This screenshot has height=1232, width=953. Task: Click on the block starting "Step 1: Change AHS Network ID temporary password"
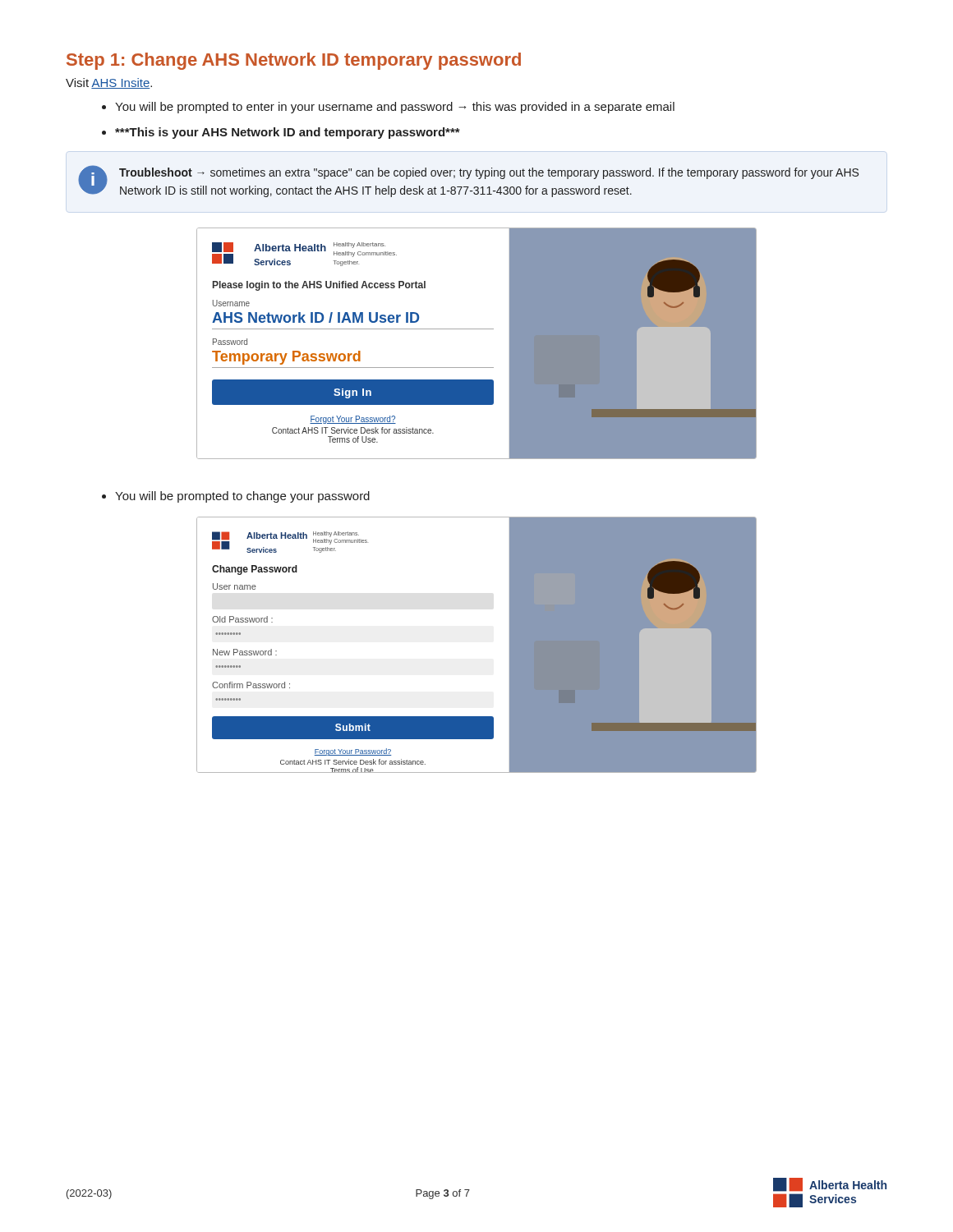point(294,60)
